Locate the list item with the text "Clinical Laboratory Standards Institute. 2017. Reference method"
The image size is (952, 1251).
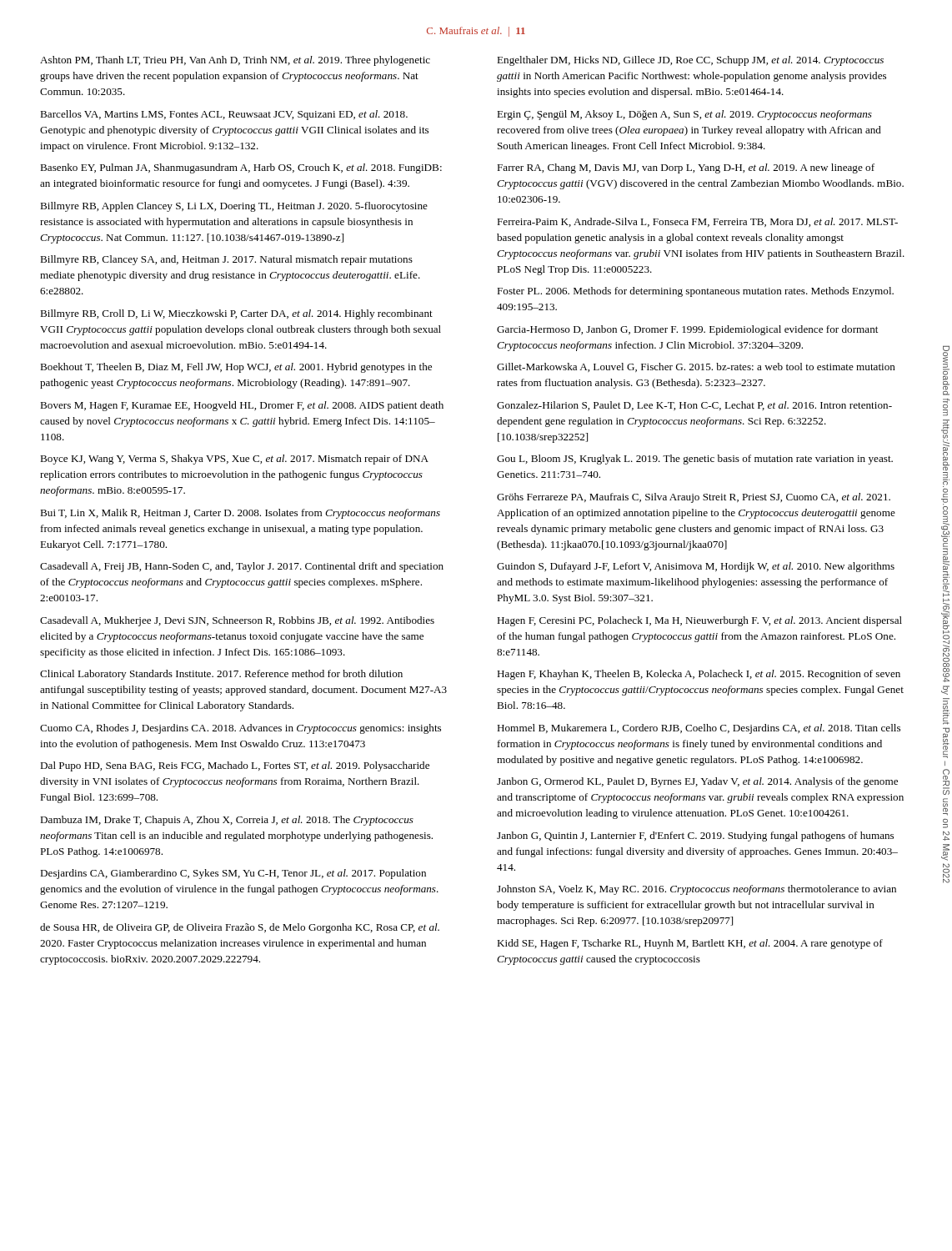pos(243,689)
